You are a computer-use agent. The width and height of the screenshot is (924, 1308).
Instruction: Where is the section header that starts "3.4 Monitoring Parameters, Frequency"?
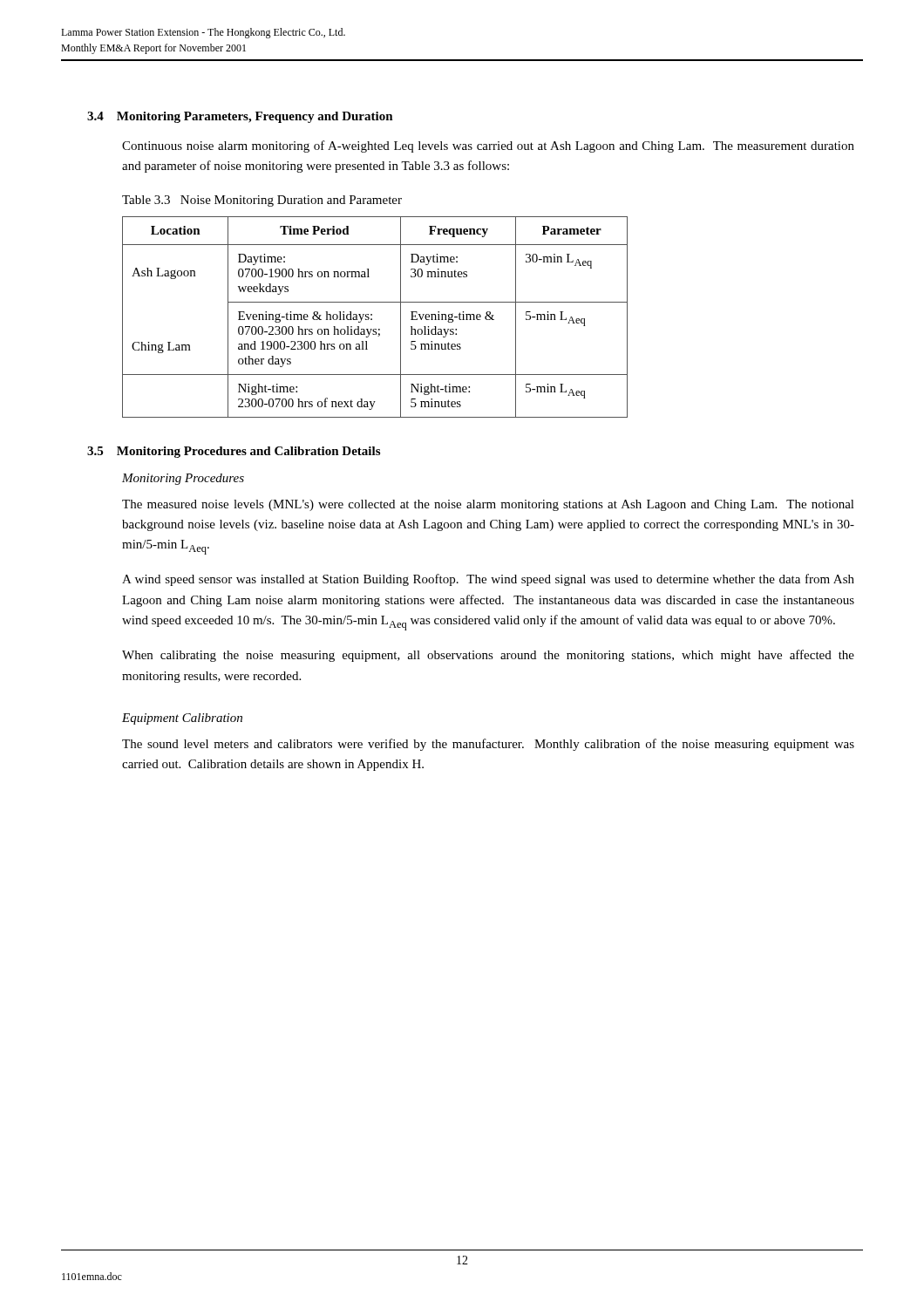coord(240,116)
